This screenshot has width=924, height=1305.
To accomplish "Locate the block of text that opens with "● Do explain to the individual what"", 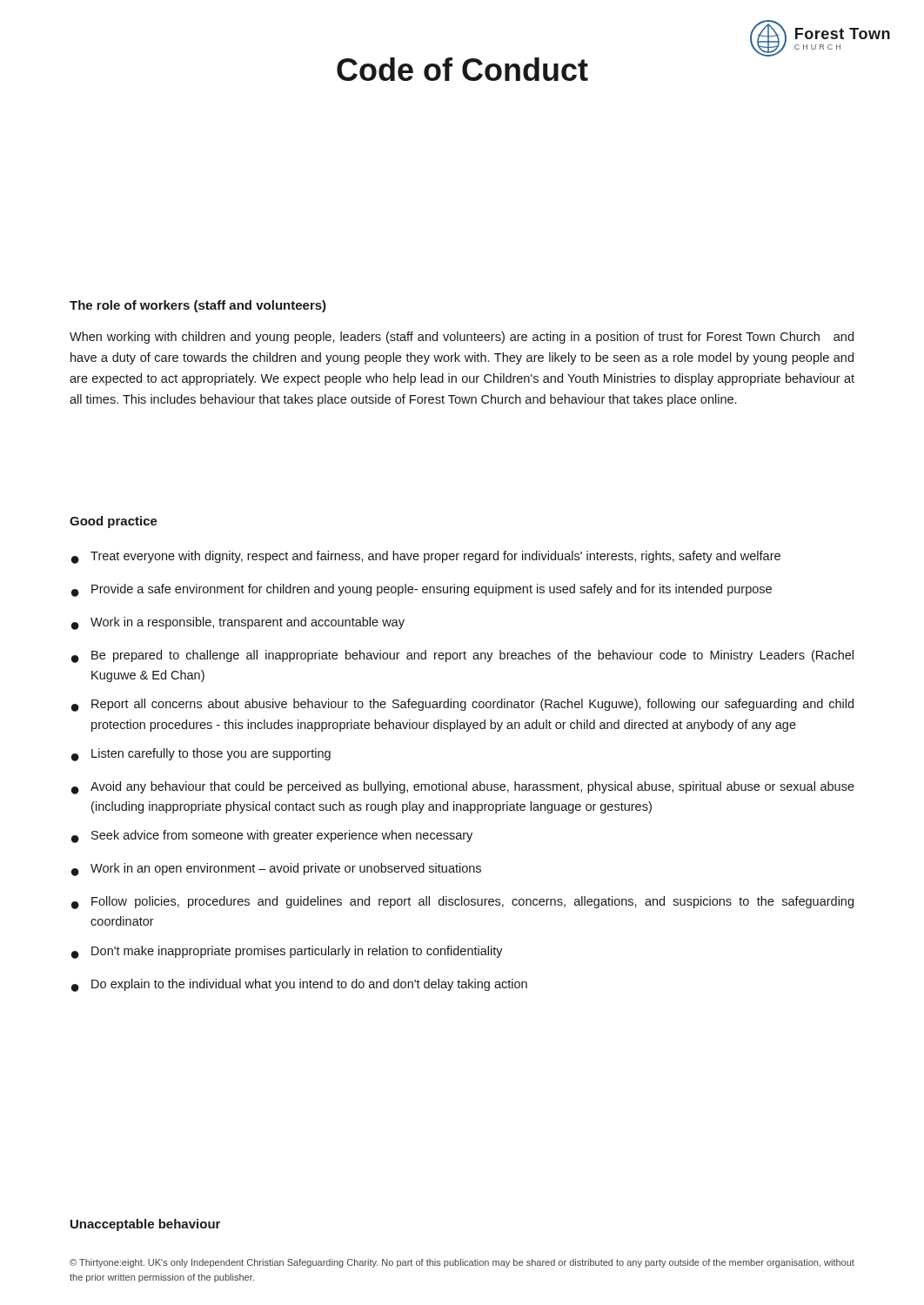I will [299, 986].
